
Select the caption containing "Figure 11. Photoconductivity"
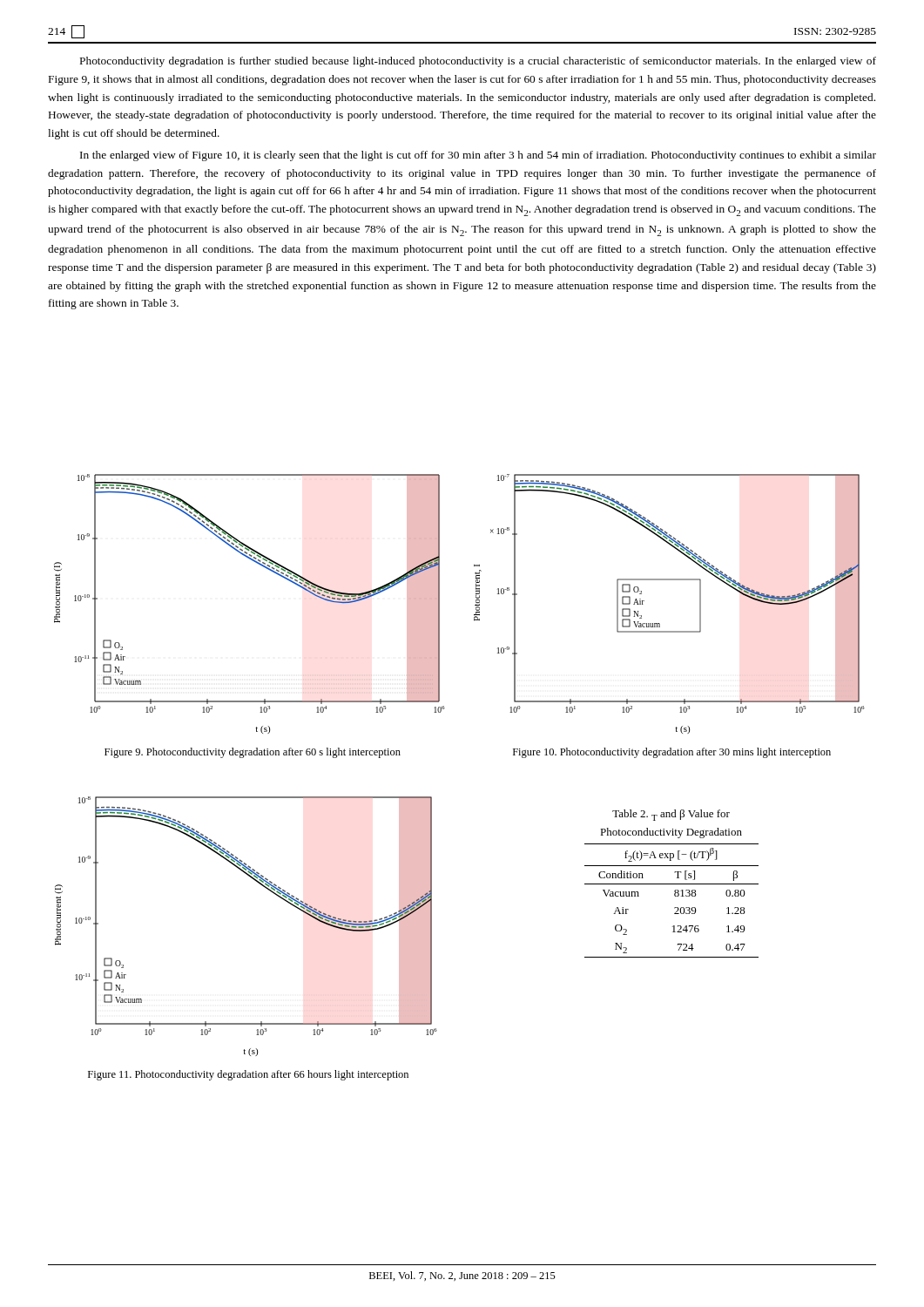click(248, 1074)
